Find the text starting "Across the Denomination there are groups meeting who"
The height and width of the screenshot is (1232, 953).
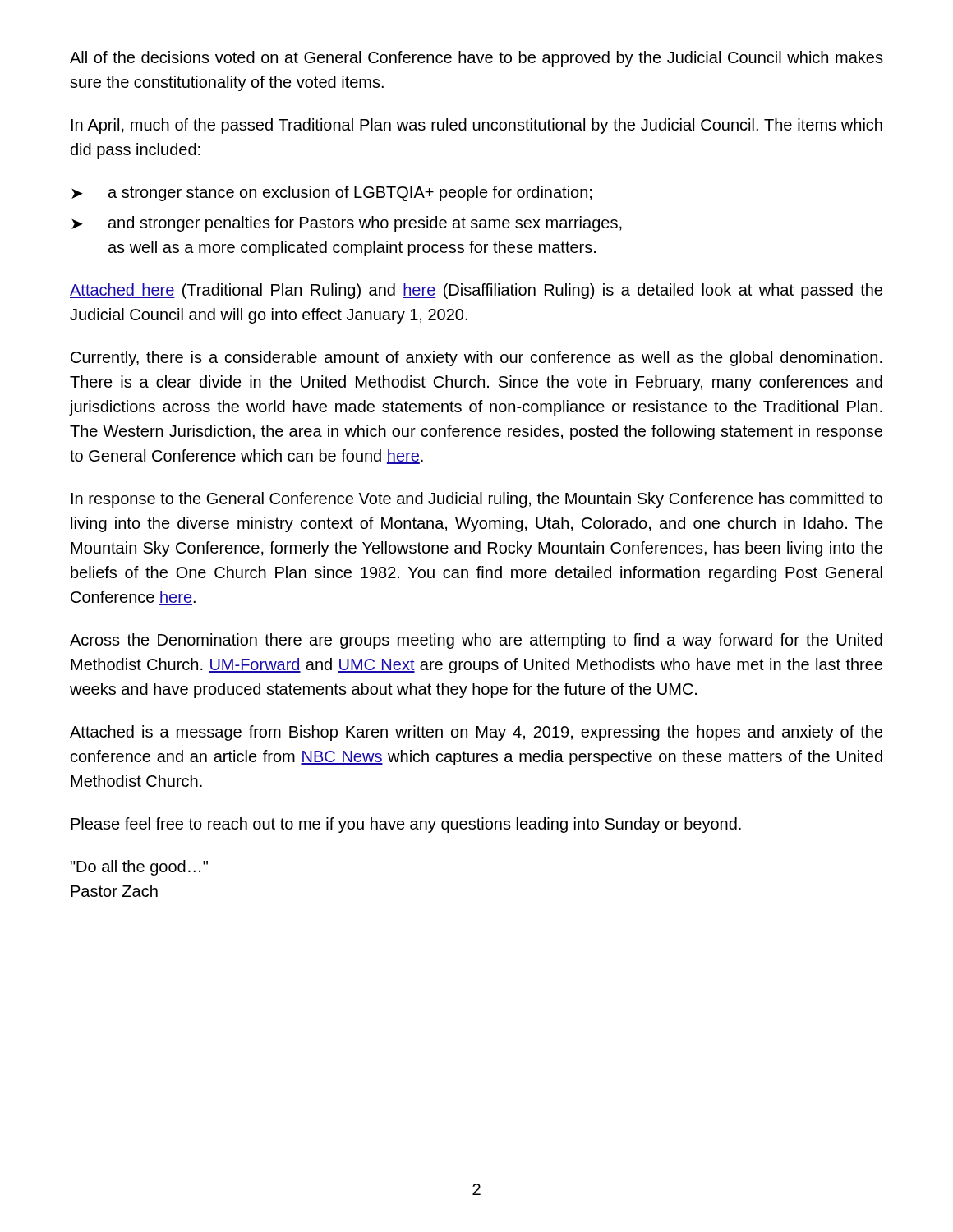tap(476, 664)
